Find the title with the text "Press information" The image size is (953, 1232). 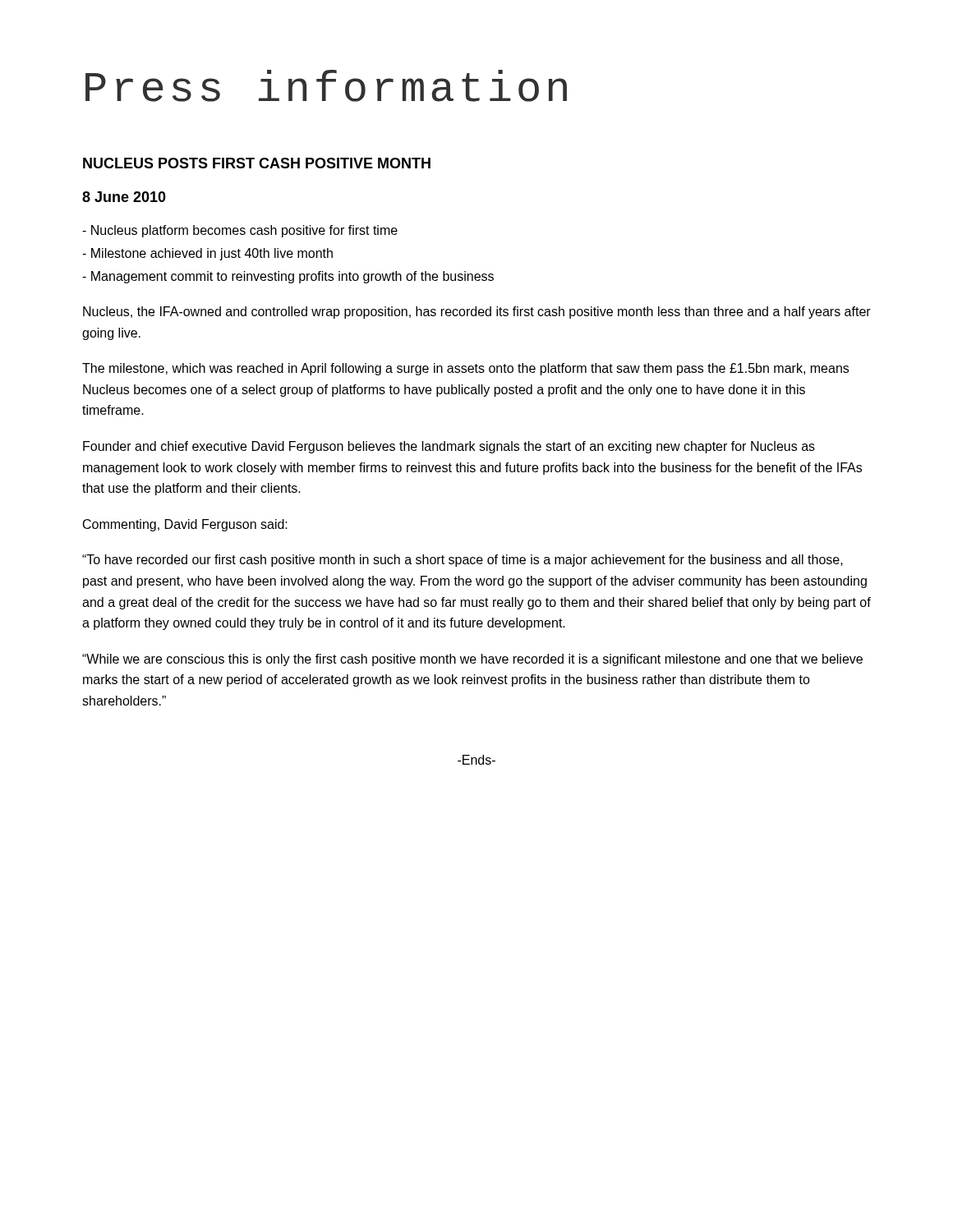(x=328, y=90)
